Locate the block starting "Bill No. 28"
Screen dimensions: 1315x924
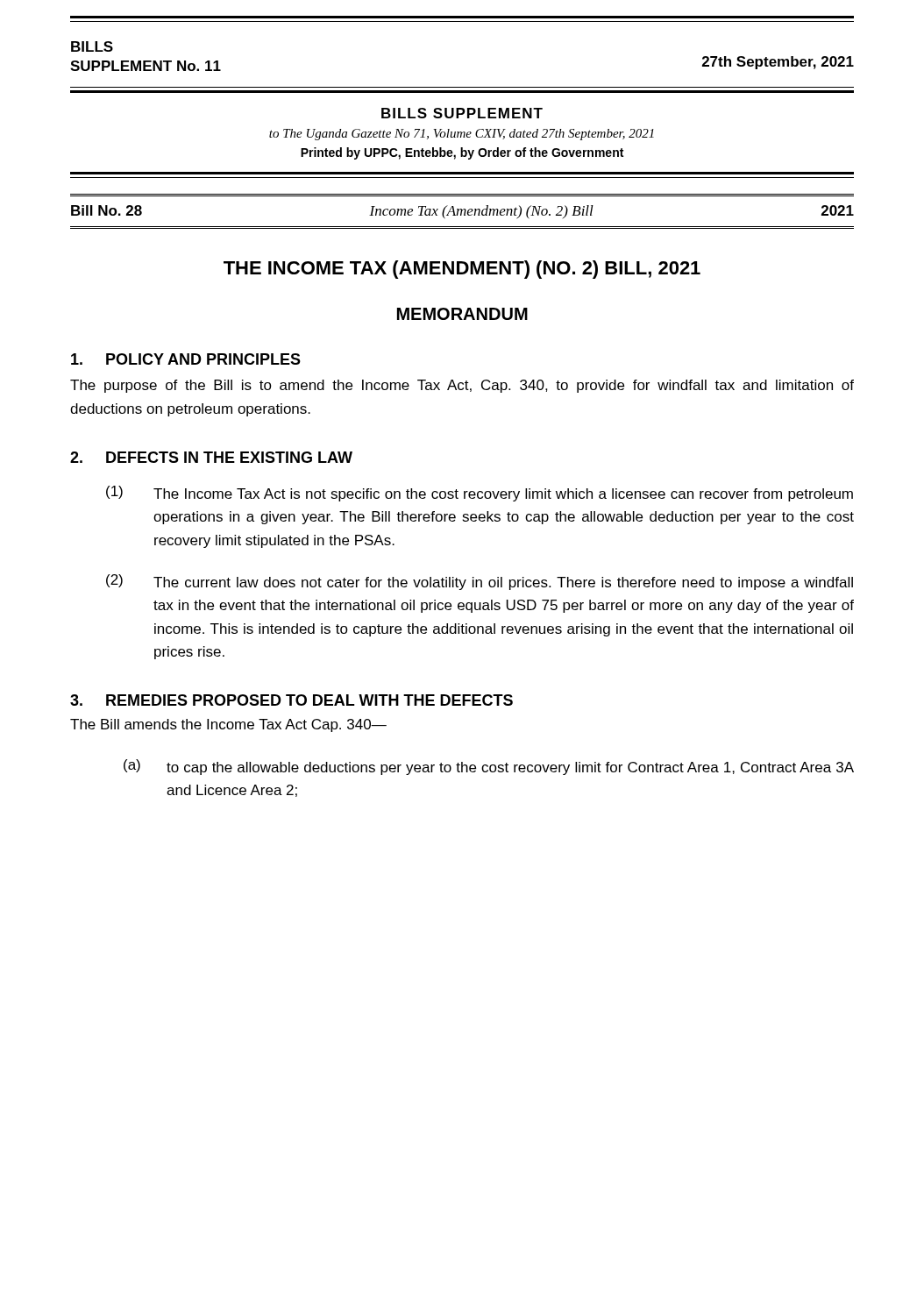462,211
